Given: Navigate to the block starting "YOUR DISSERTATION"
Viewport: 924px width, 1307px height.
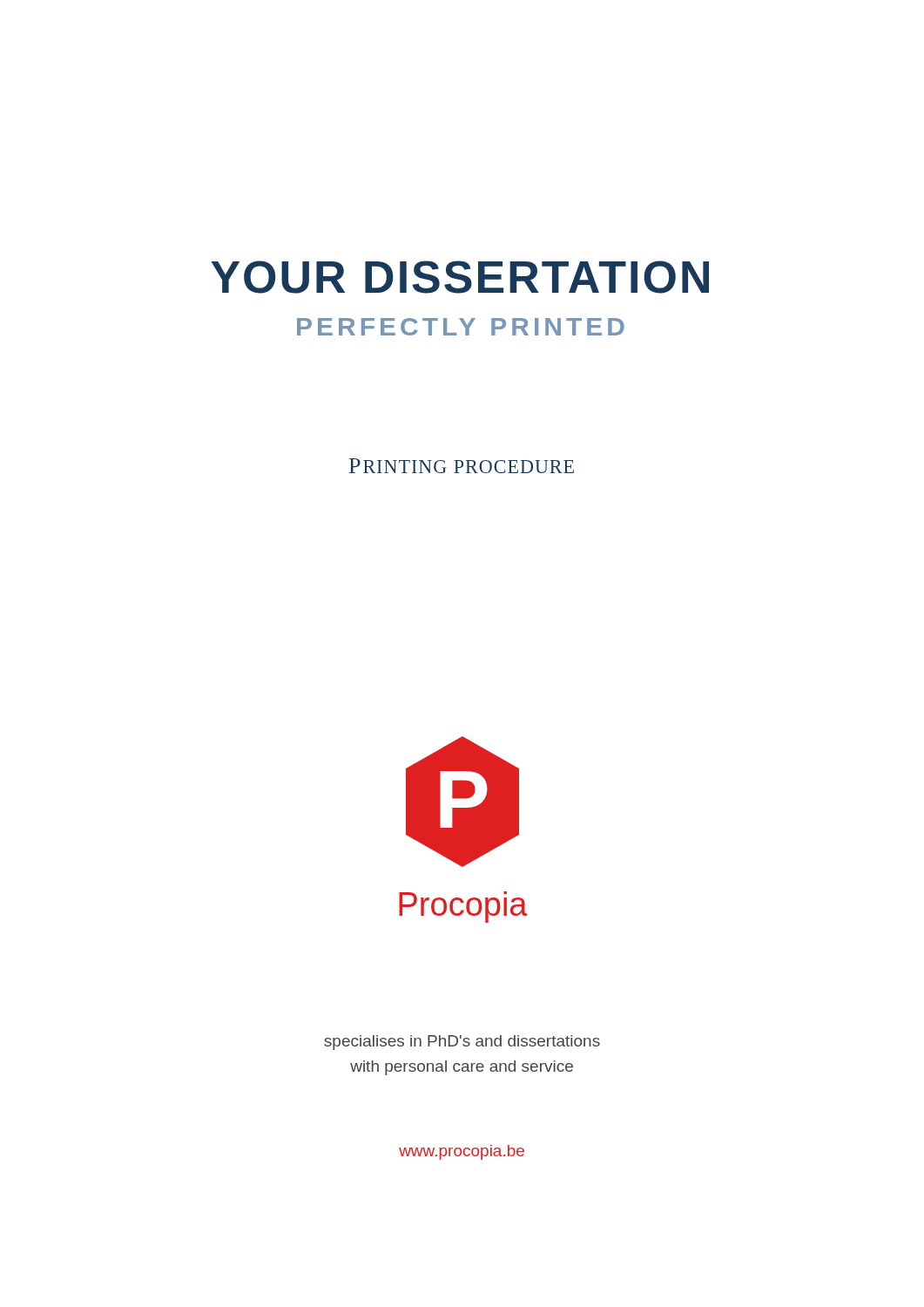Looking at the screenshot, I should coord(462,278).
